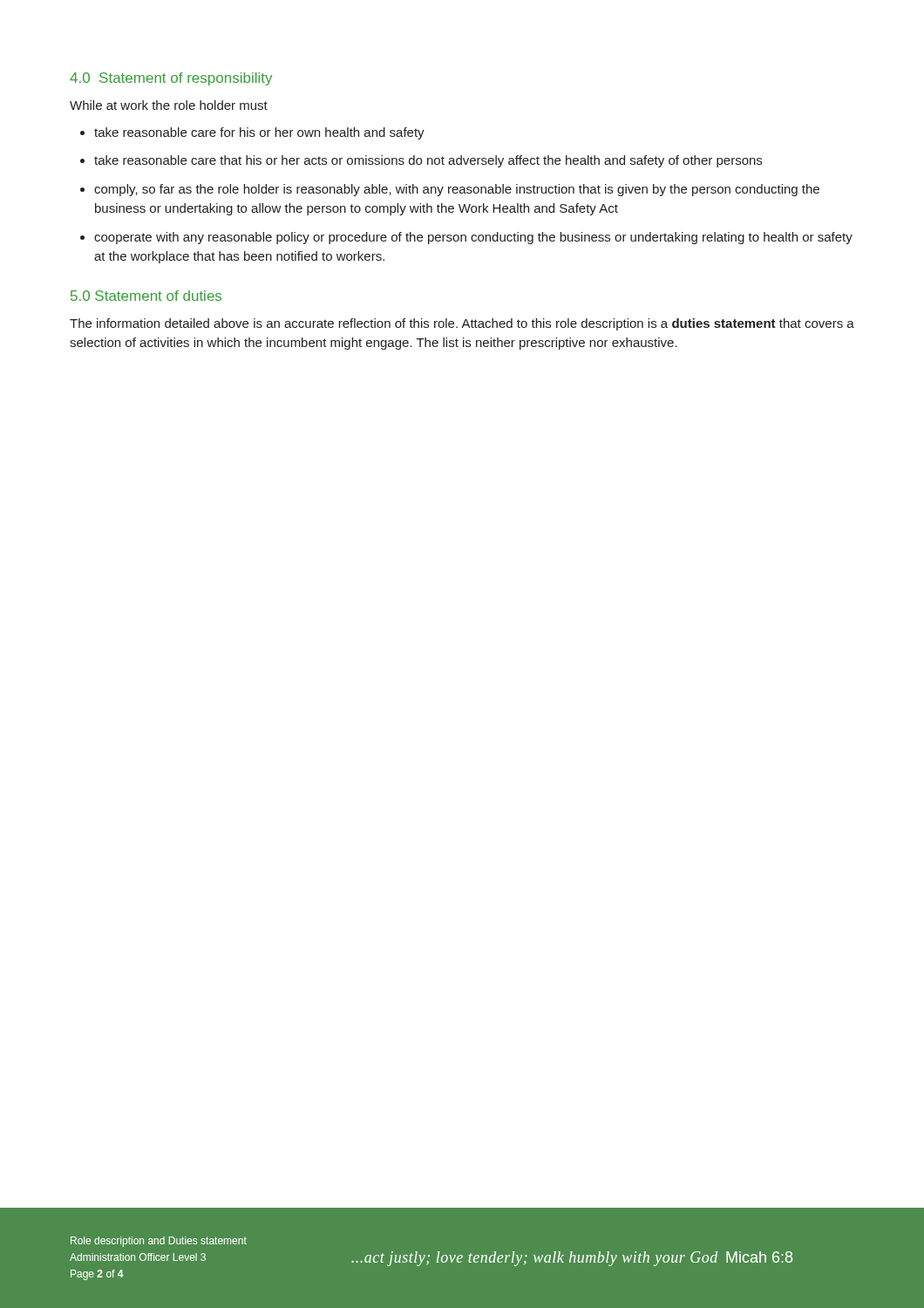Where is the passage that starts "The information detailed above is an"?

coord(462,333)
